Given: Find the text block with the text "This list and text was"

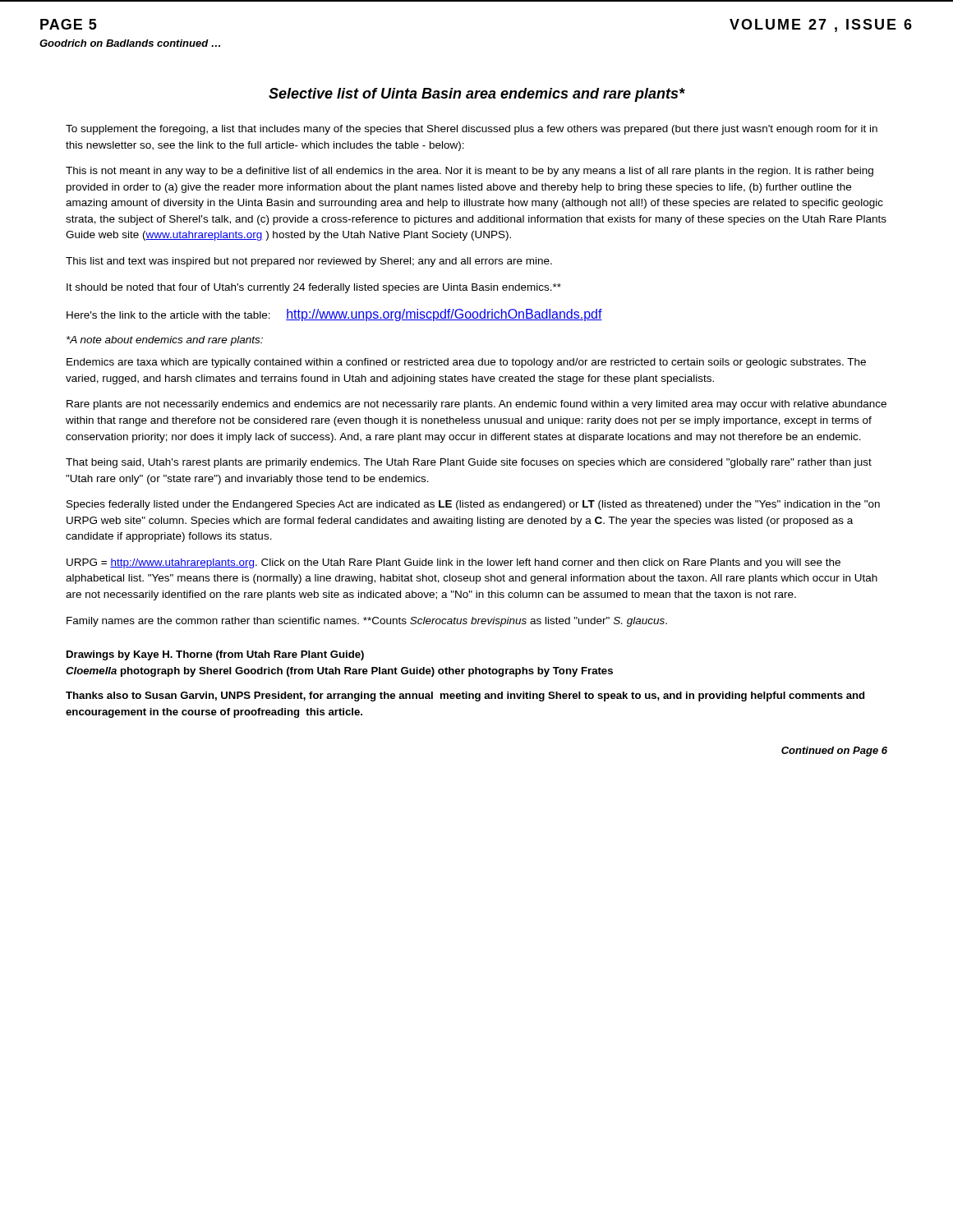Looking at the screenshot, I should coord(309,261).
